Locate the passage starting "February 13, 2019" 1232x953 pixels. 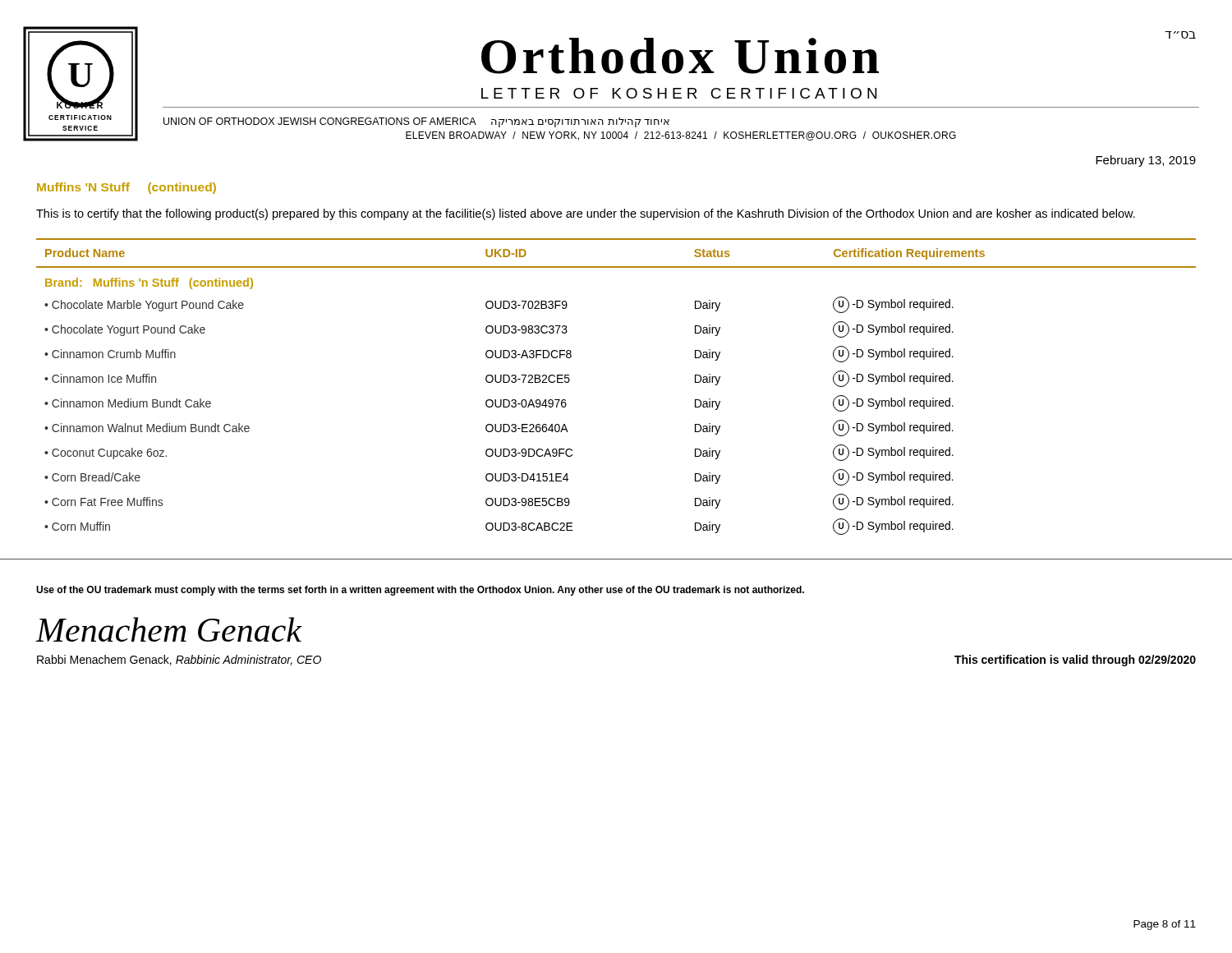[x=1146, y=160]
